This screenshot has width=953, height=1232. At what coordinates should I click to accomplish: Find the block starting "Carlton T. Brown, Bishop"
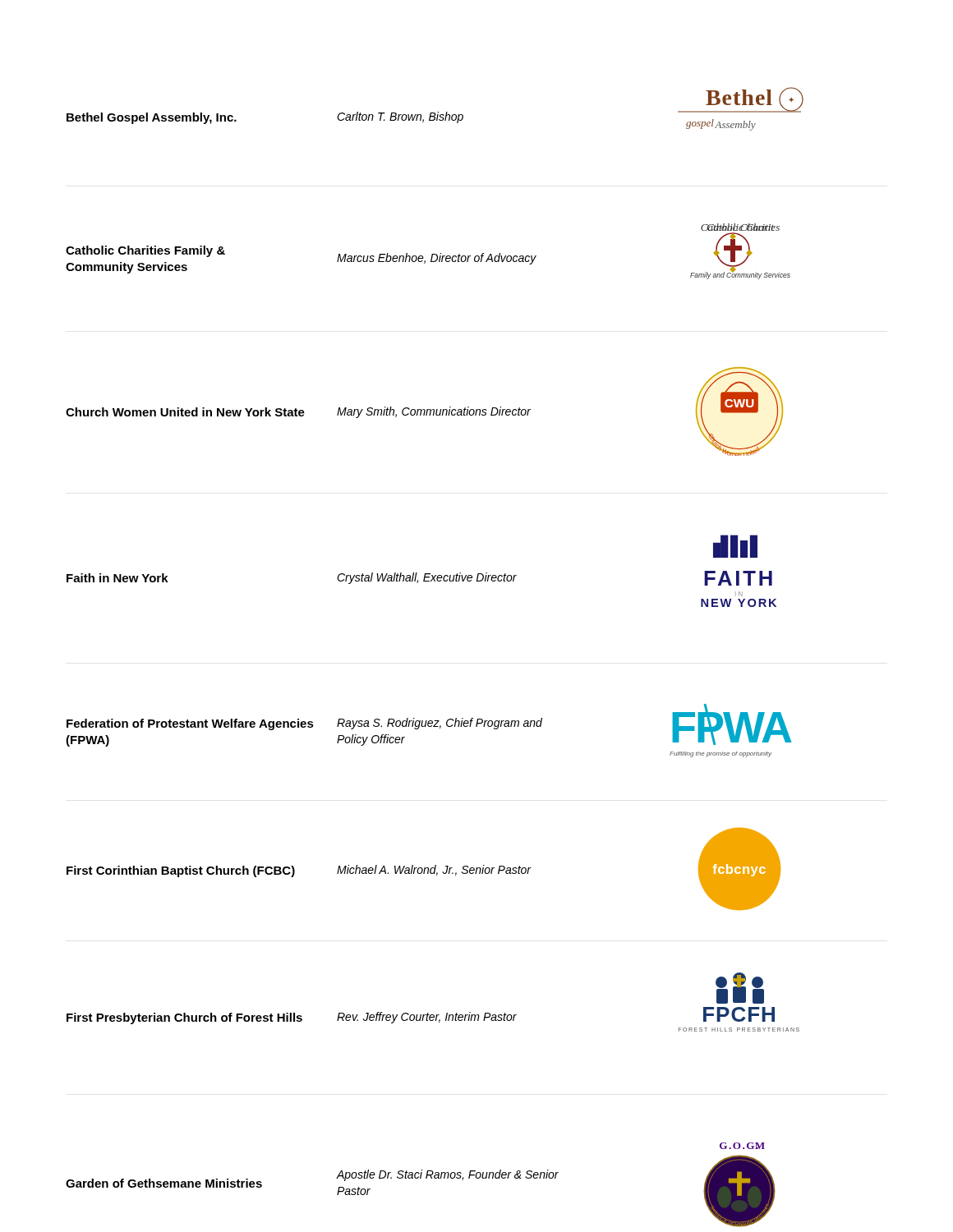tap(400, 117)
